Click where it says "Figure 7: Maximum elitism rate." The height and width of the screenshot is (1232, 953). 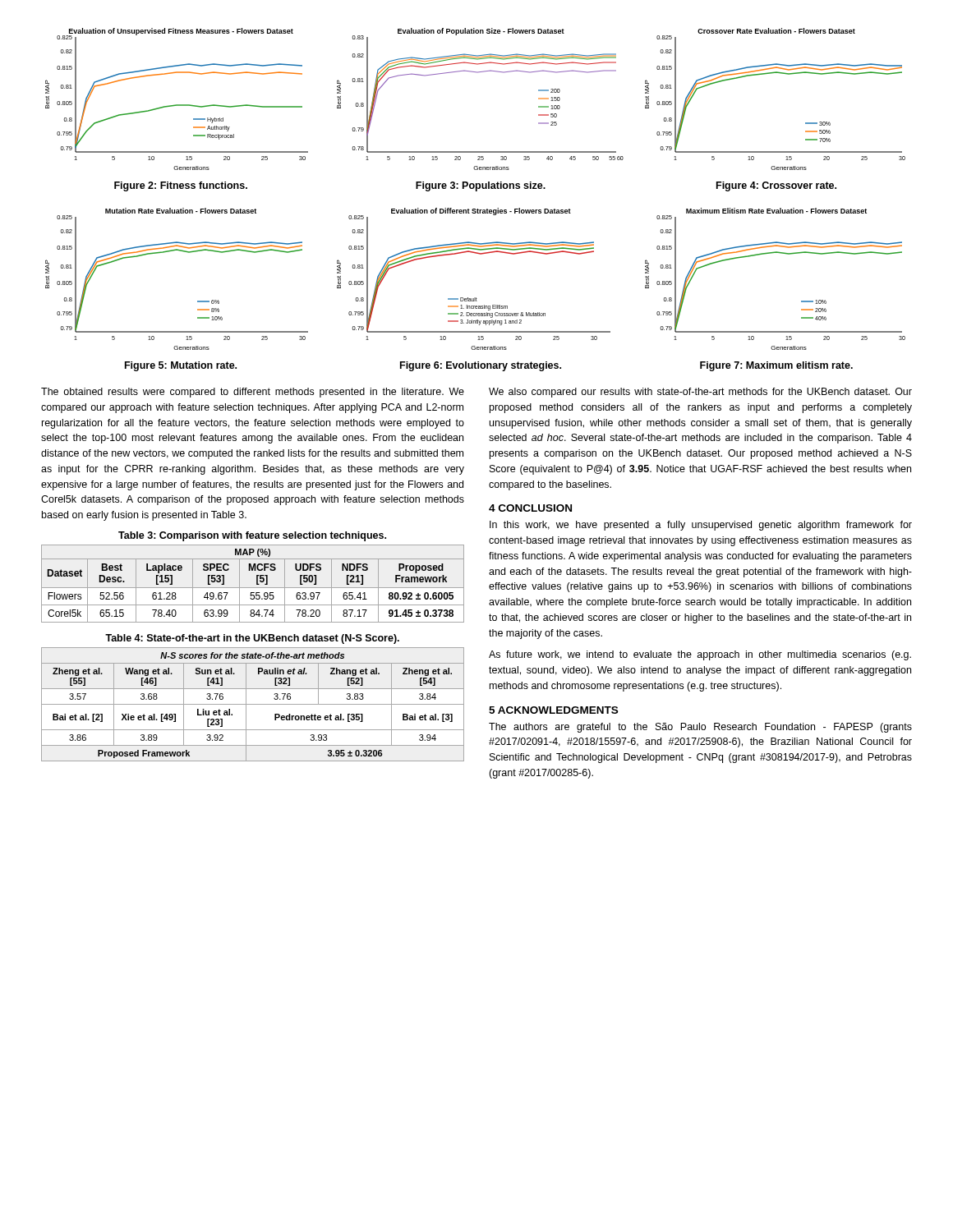click(x=776, y=365)
